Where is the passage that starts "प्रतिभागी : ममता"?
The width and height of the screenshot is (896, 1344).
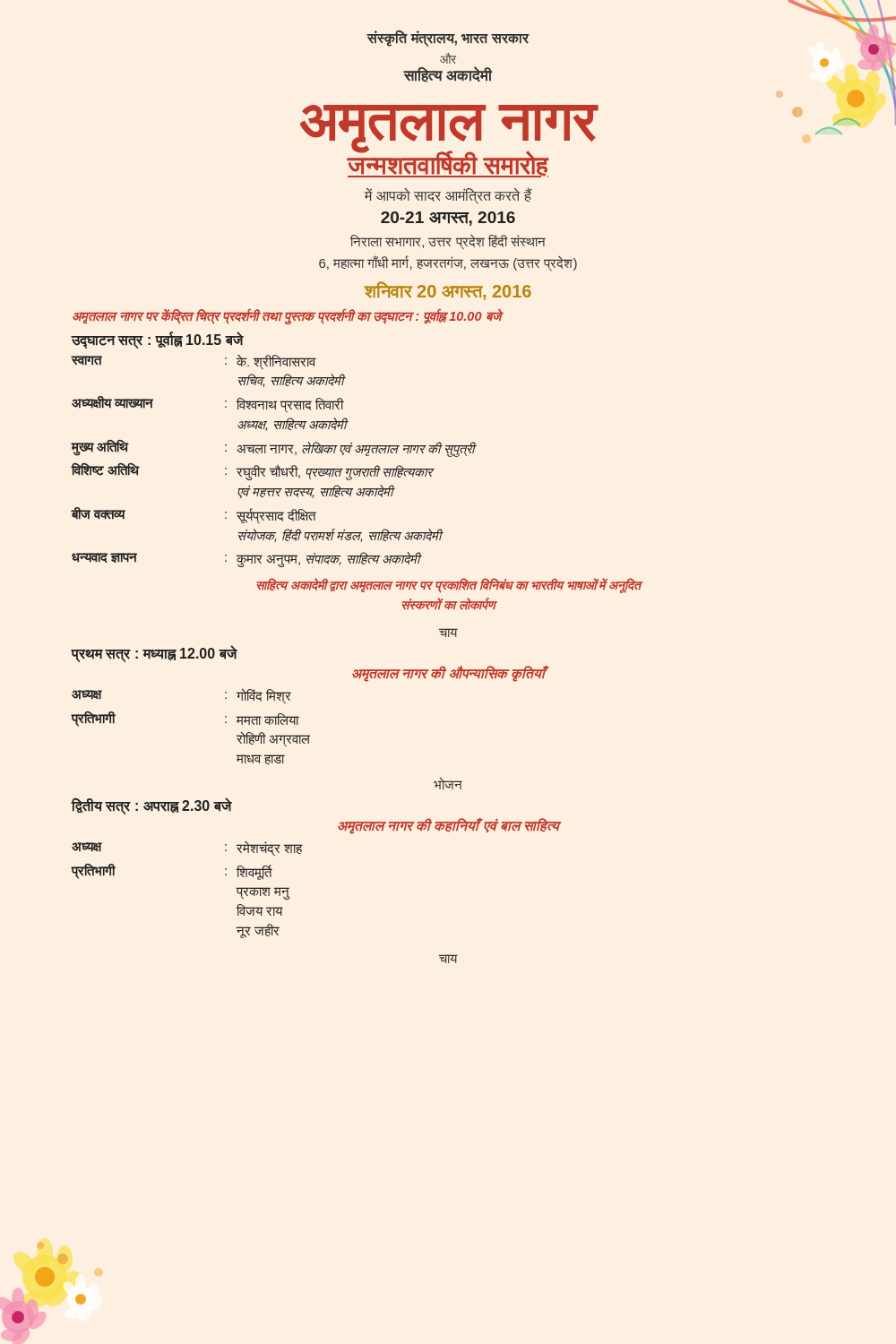94,719
